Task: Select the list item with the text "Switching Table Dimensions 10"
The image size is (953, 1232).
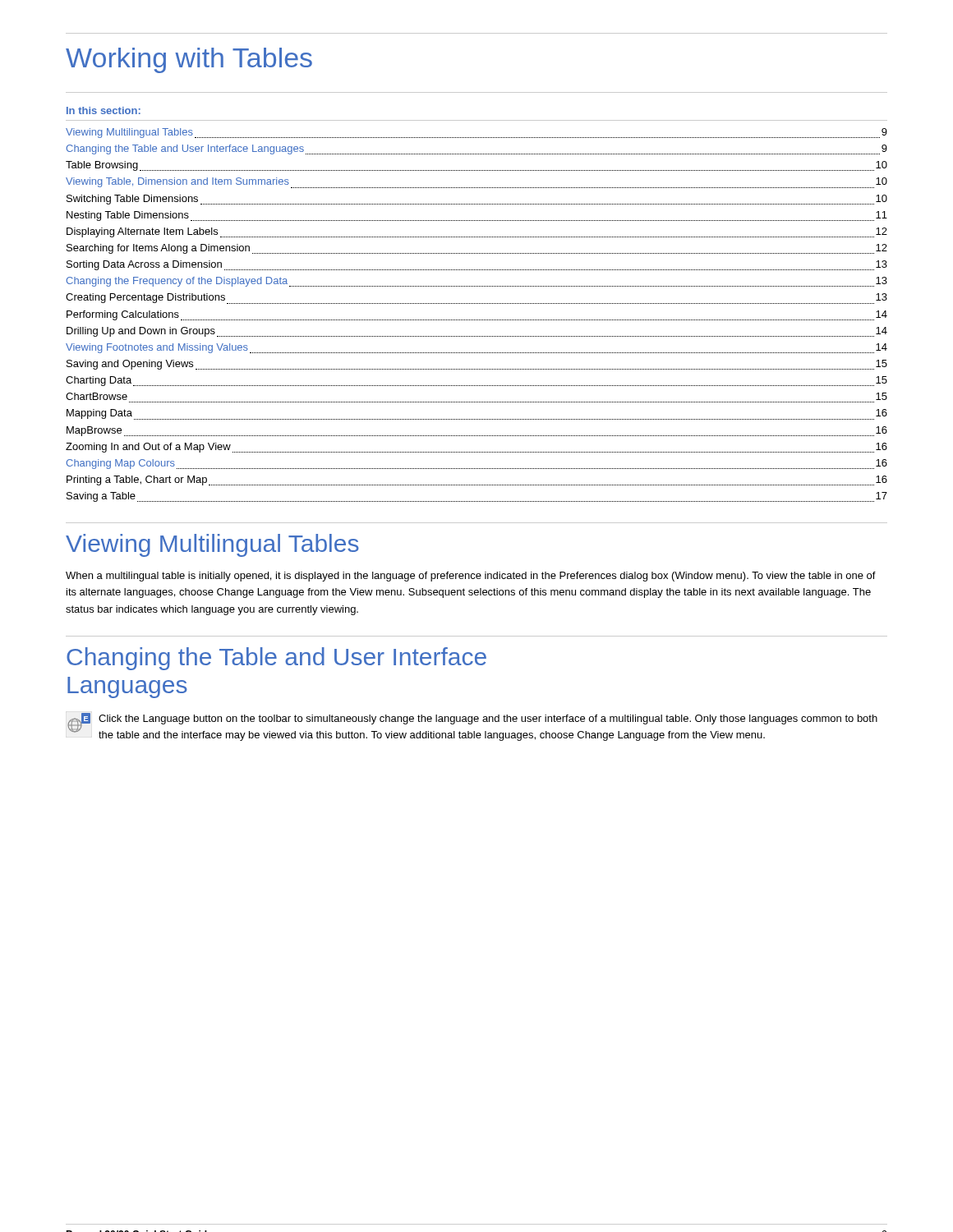Action: point(476,198)
